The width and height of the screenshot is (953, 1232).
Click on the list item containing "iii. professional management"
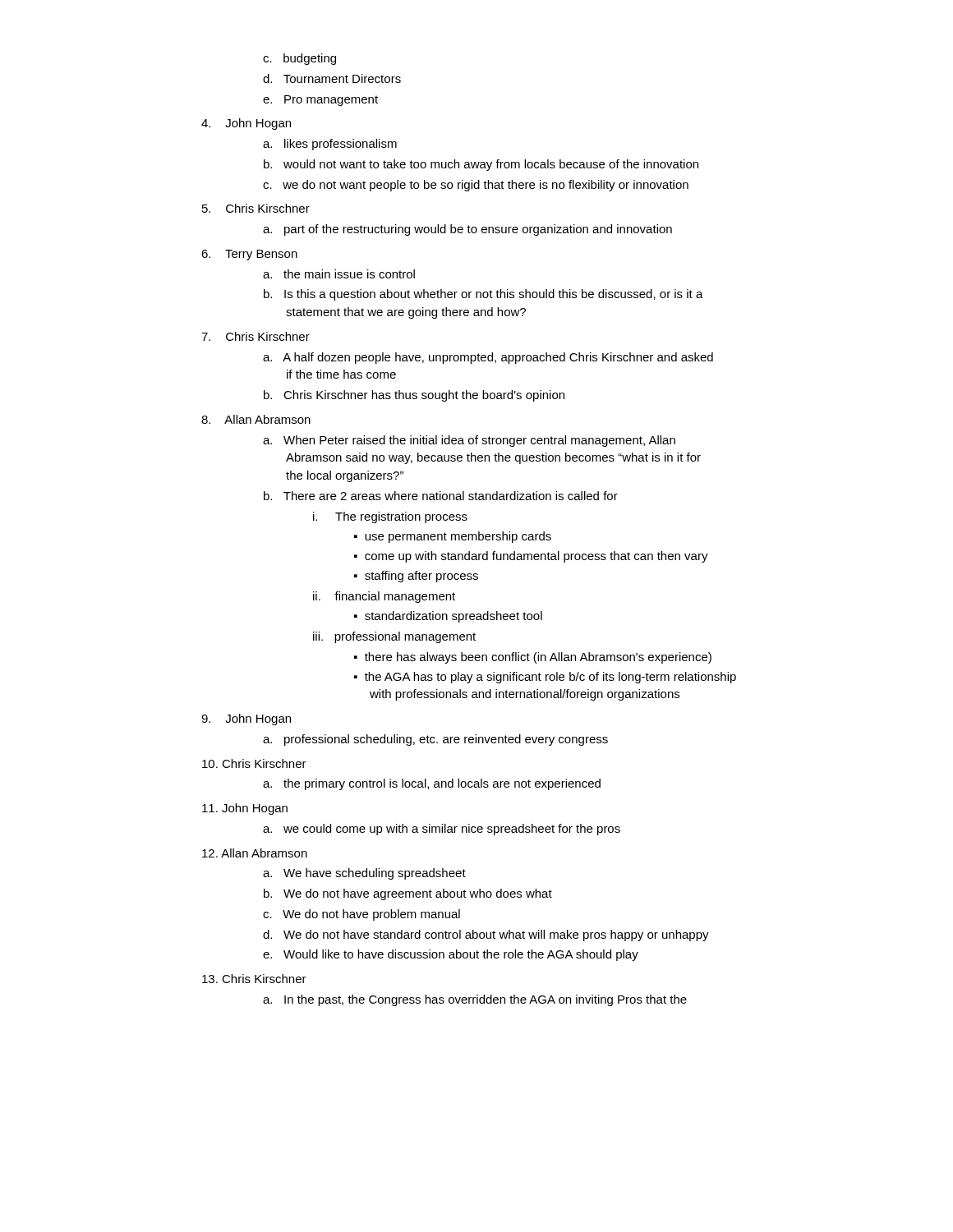coord(394,636)
